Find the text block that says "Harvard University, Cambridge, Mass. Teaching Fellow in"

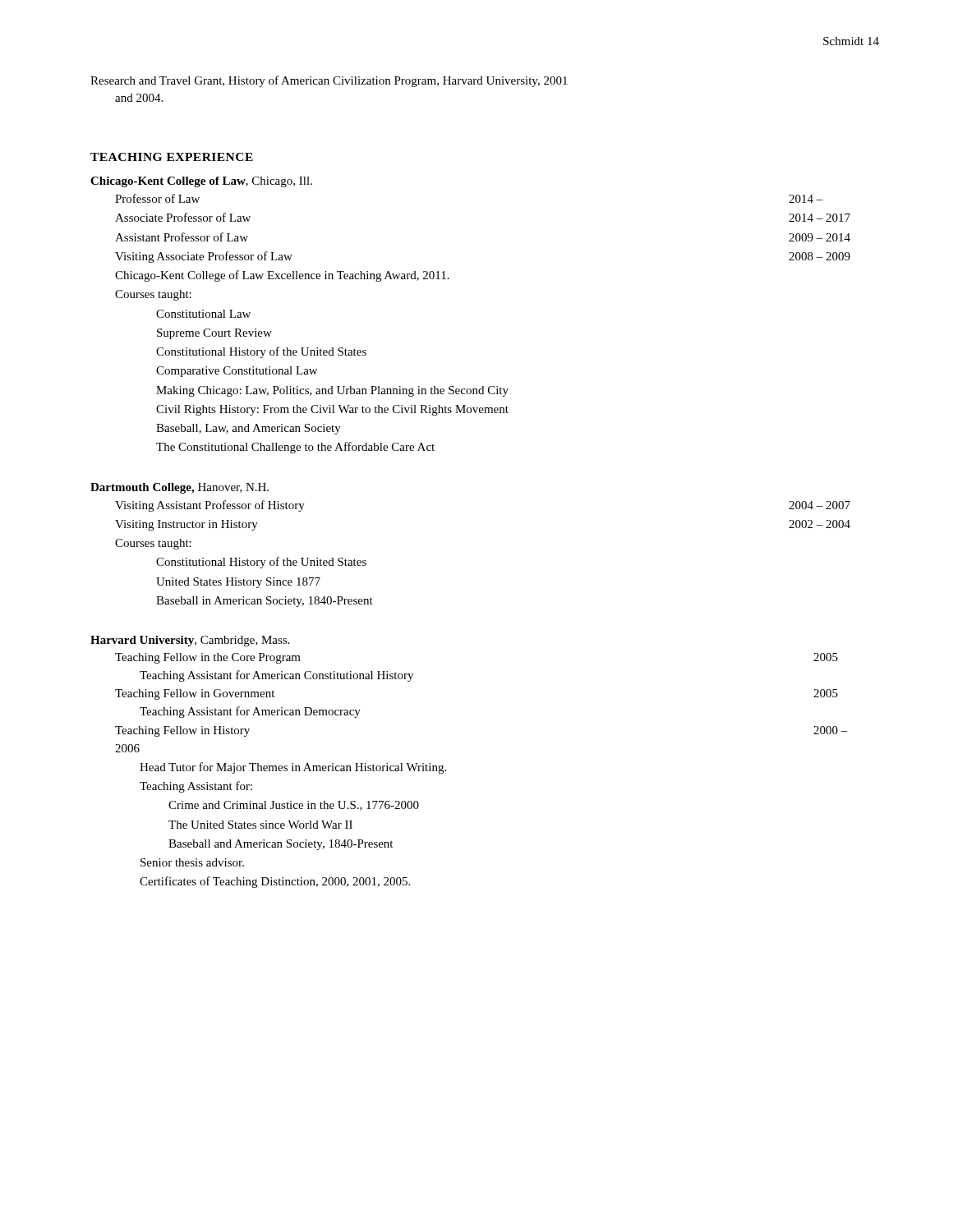coord(190,641)
